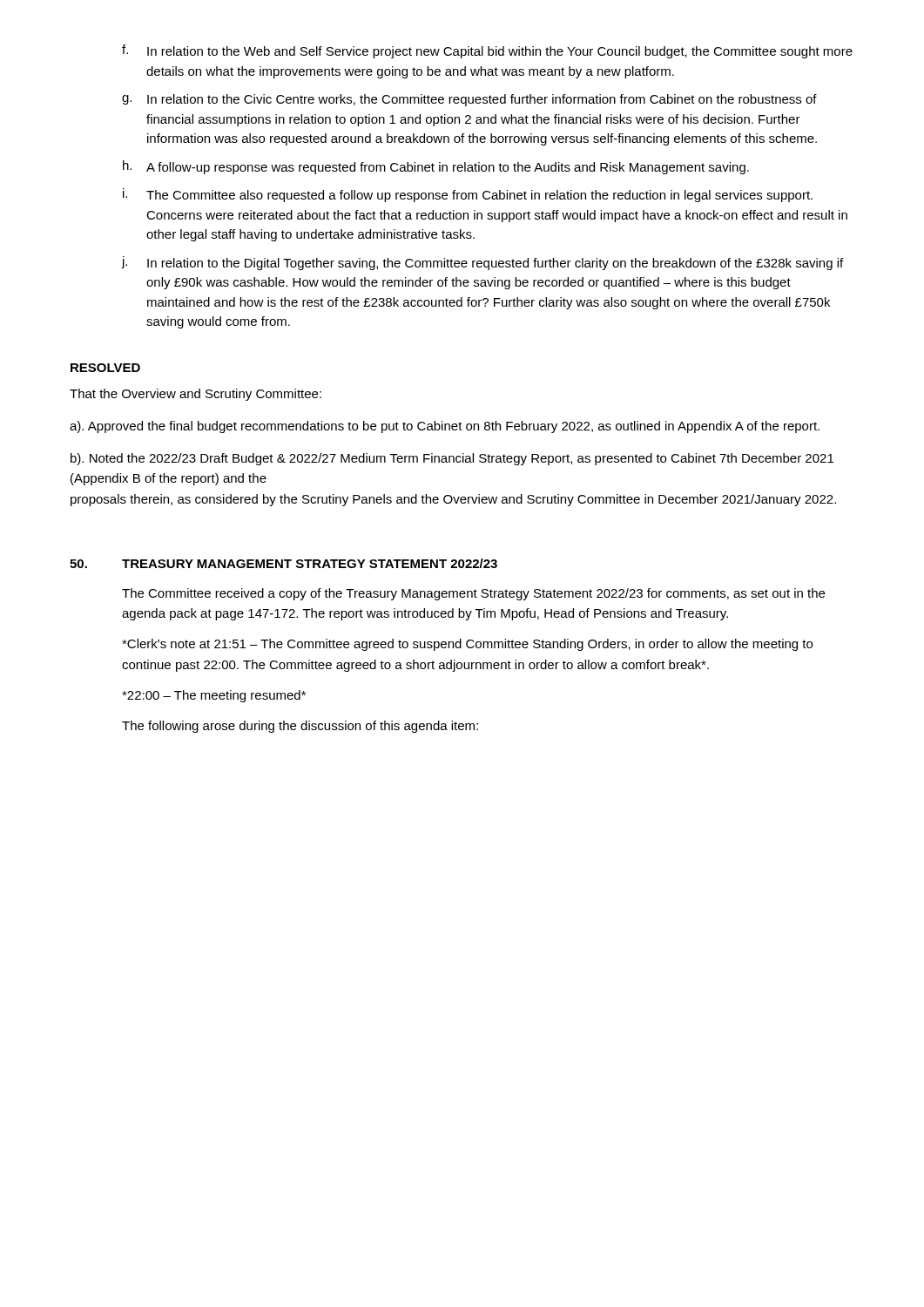Select the text starting "f. In relation to the Web and"
Image resolution: width=924 pixels, height=1307 pixels.
[488, 61]
